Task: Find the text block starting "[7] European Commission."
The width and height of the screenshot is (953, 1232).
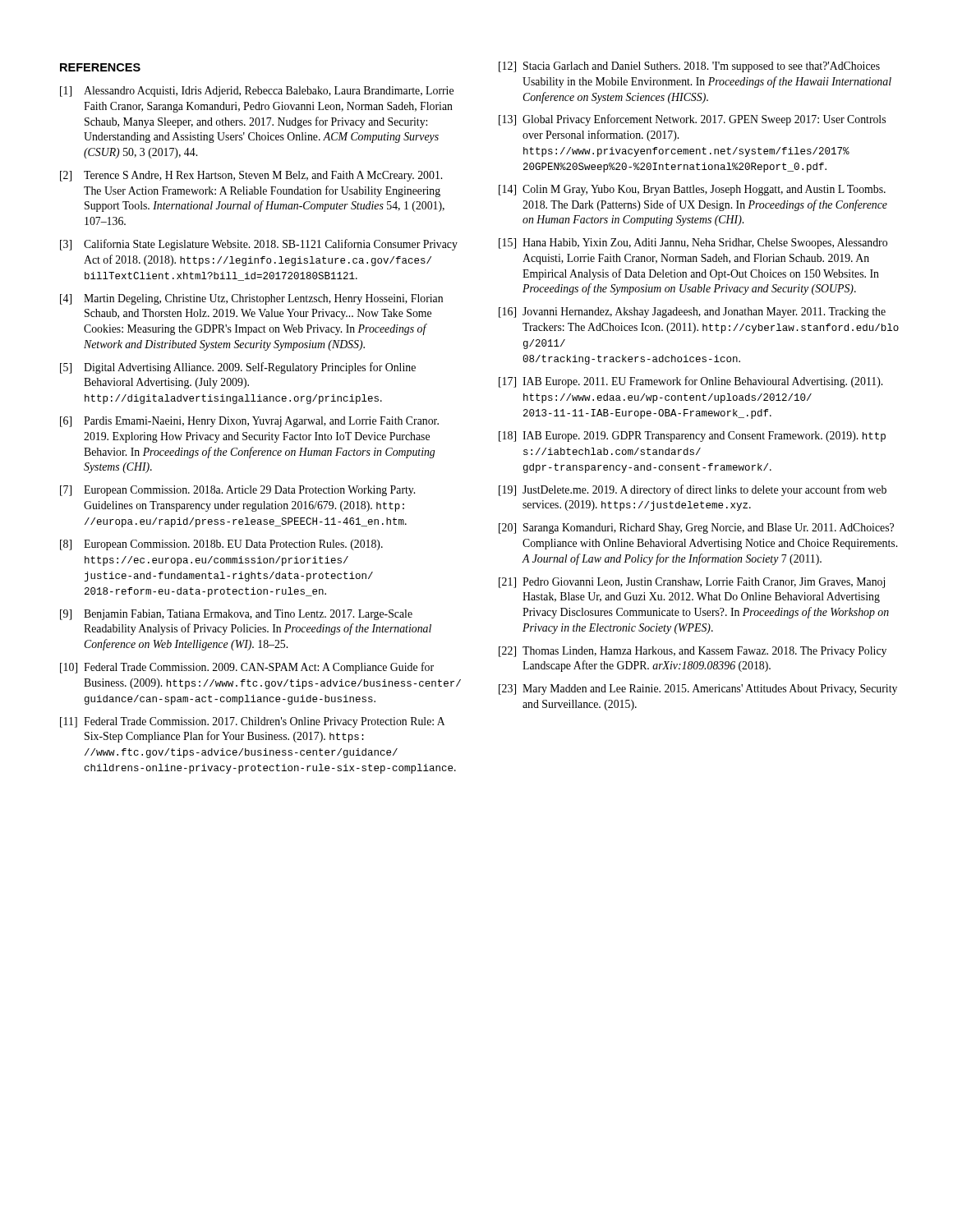Action: 260,506
